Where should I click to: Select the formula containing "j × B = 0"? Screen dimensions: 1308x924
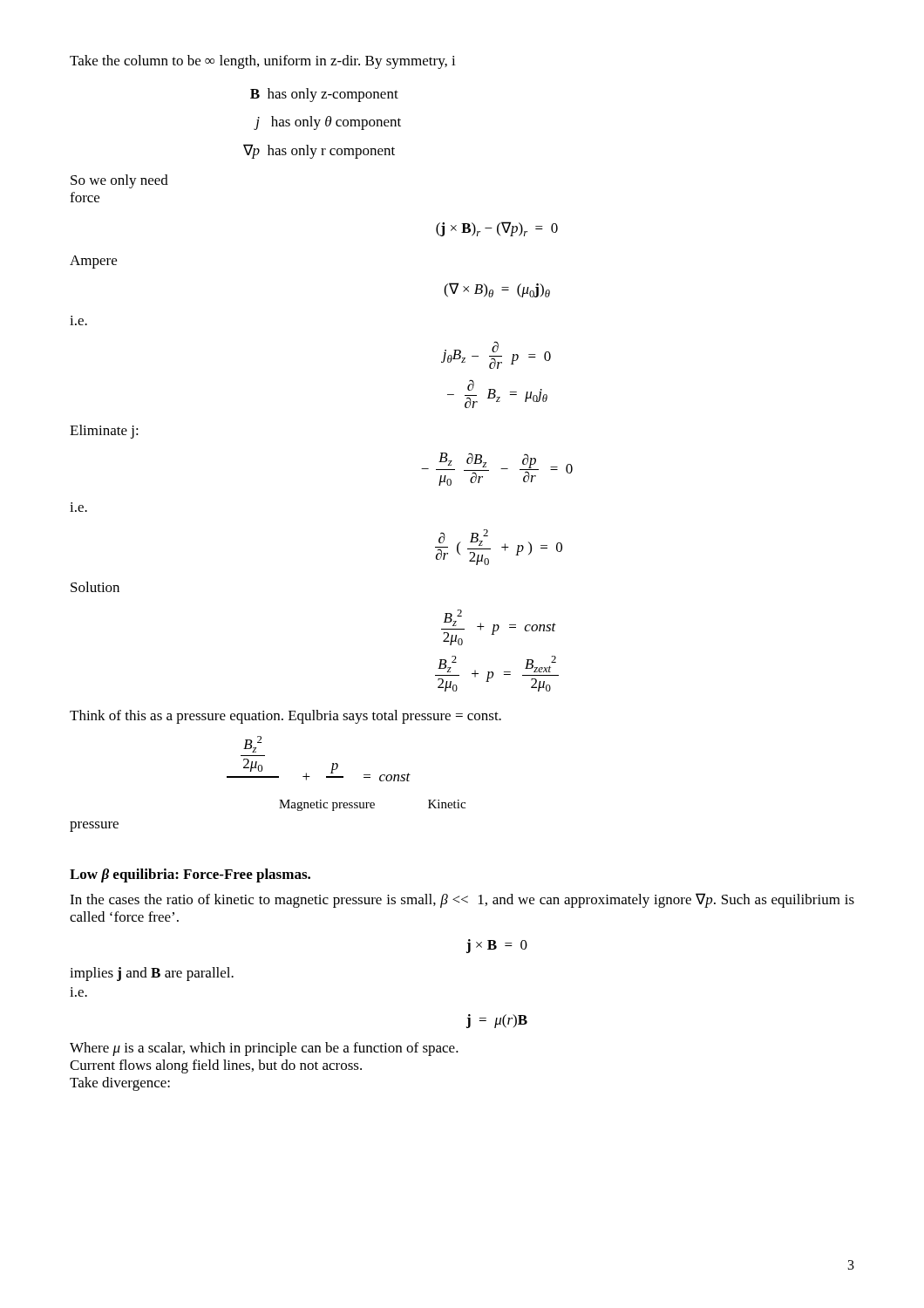[497, 945]
